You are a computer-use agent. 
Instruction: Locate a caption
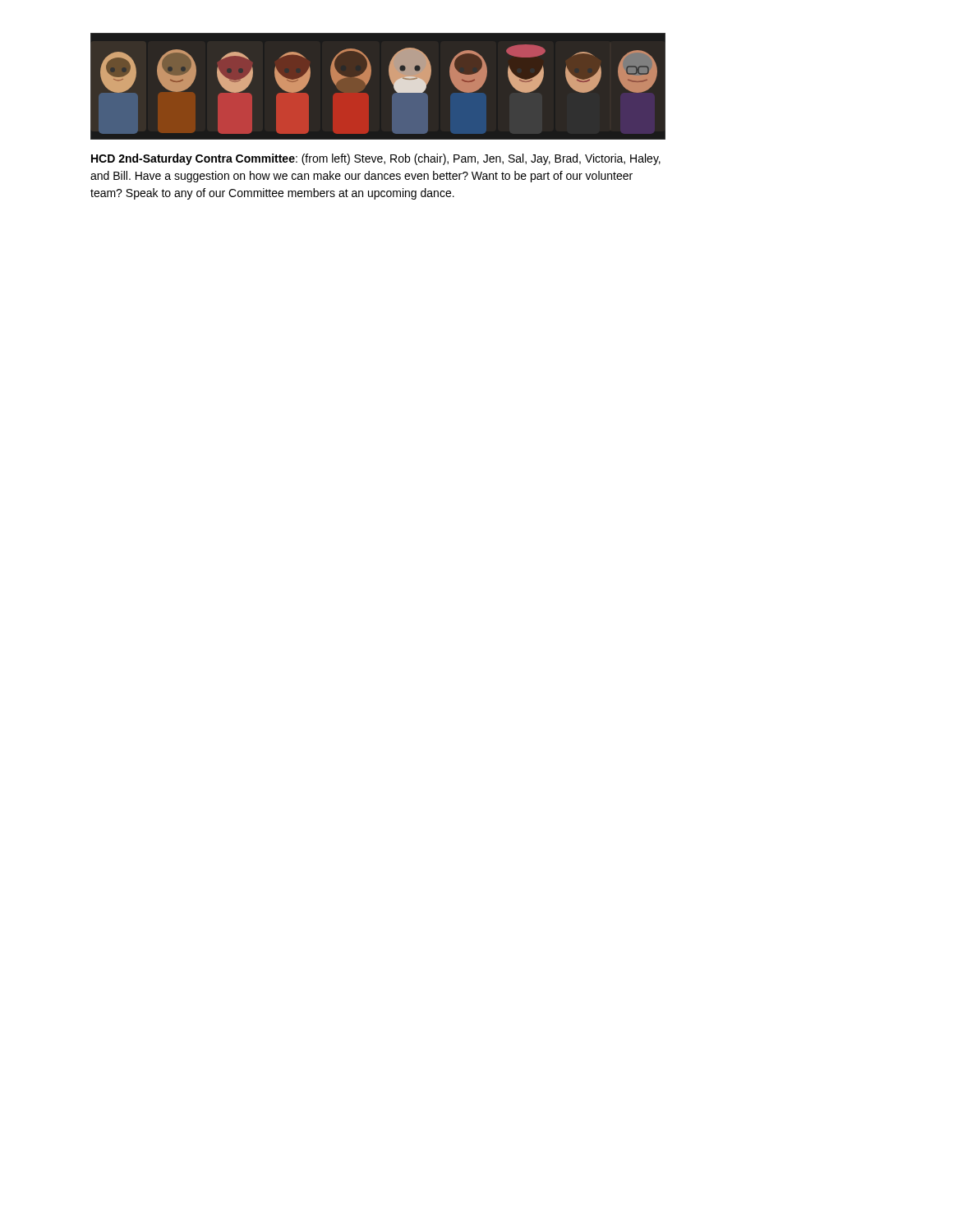[x=376, y=176]
